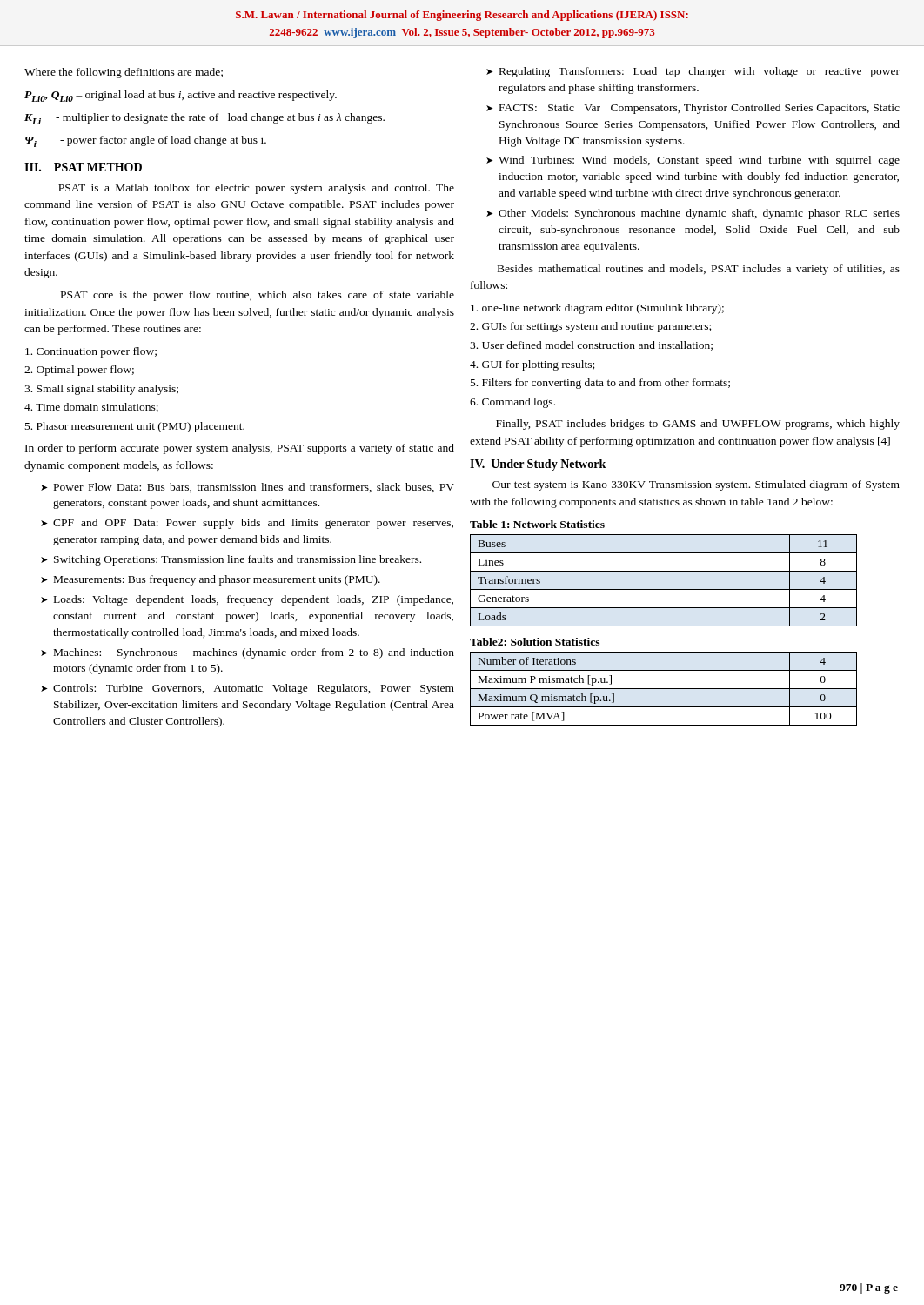The image size is (924, 1305).
Task: Locate the block of text that opens with "Loads: Voltage dependent loads, frequency"
Action: tap(239, 616)
